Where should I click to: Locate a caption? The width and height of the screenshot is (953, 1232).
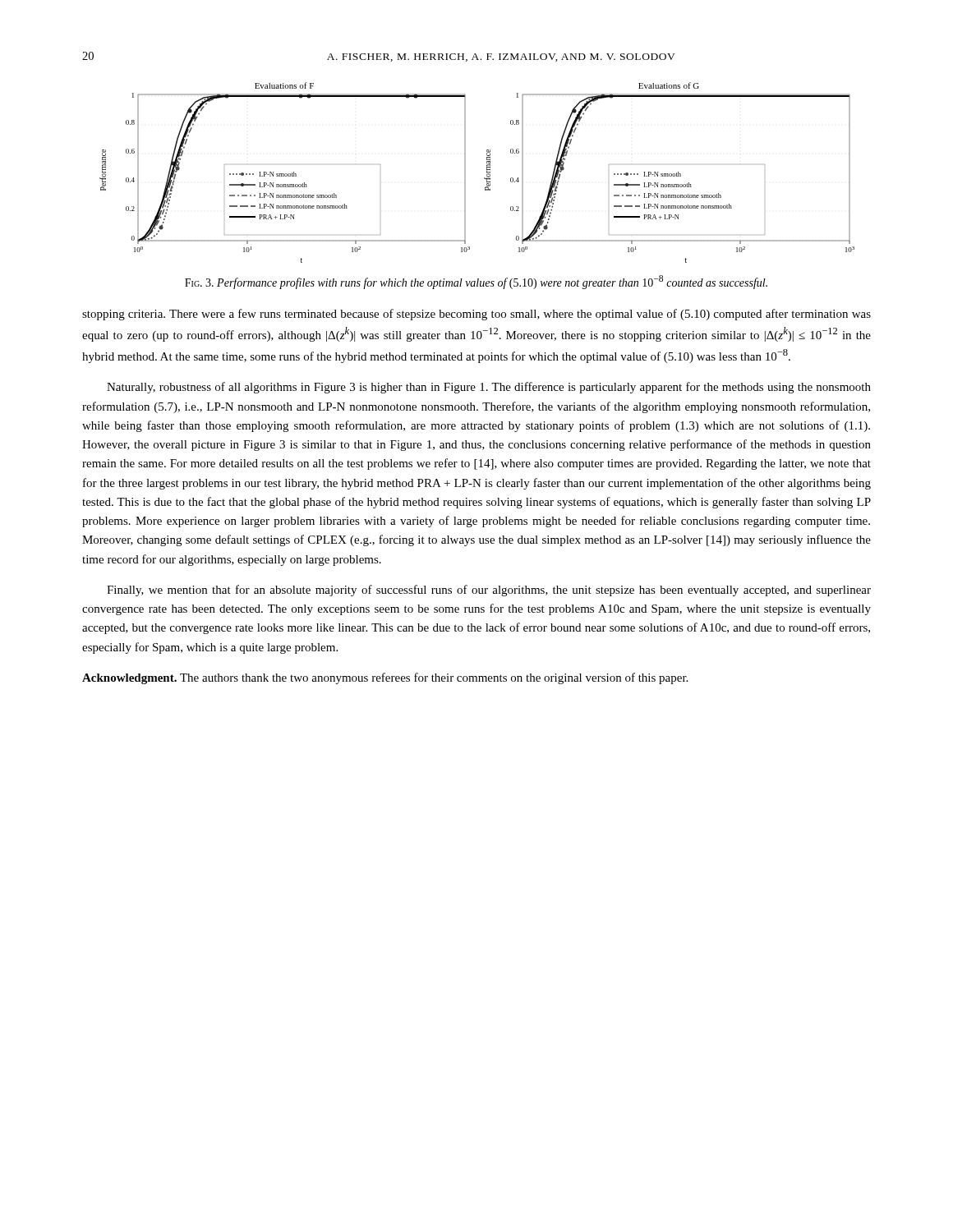coord(476,281)
